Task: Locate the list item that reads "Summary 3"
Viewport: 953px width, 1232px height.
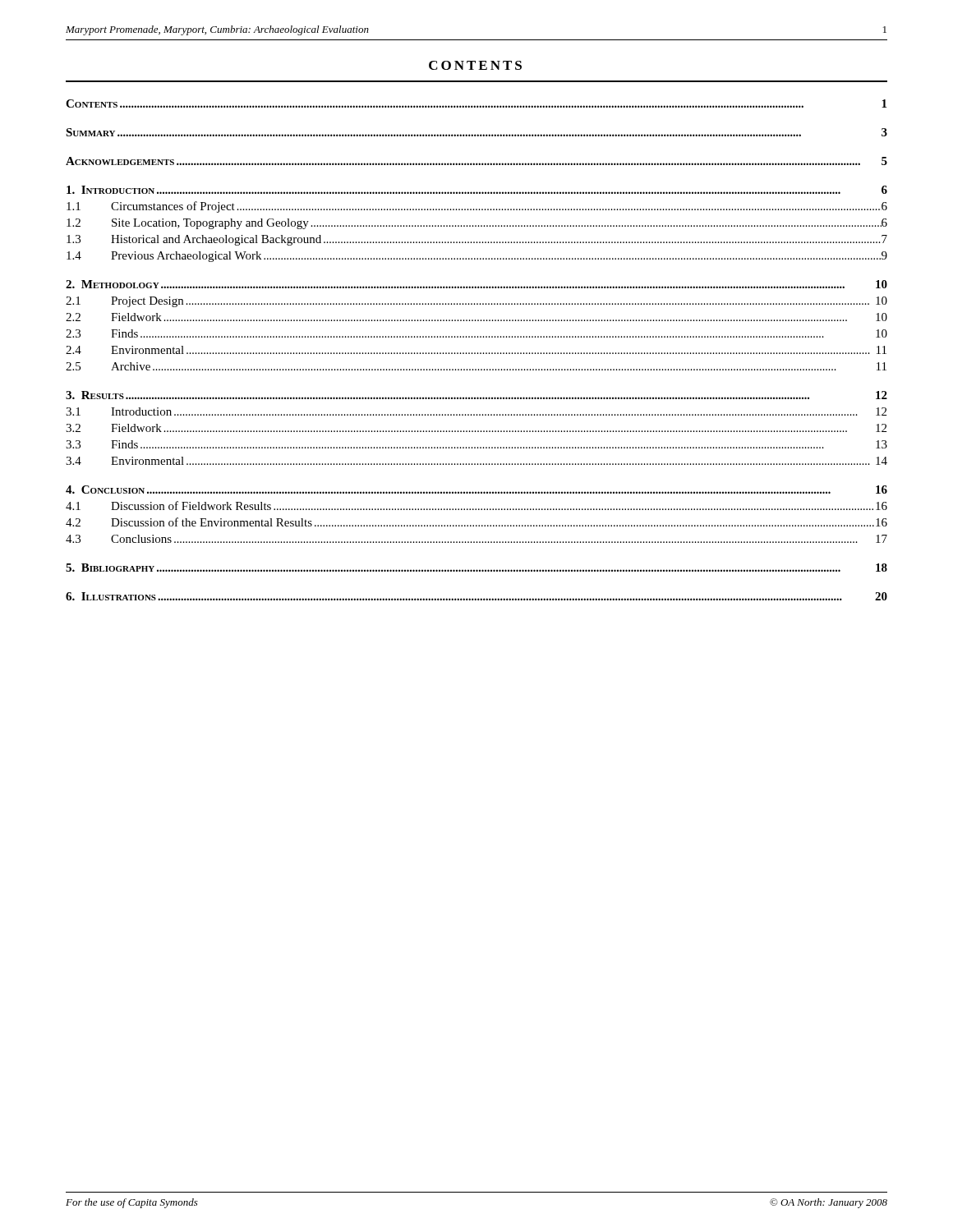Action: coord(476,133)
